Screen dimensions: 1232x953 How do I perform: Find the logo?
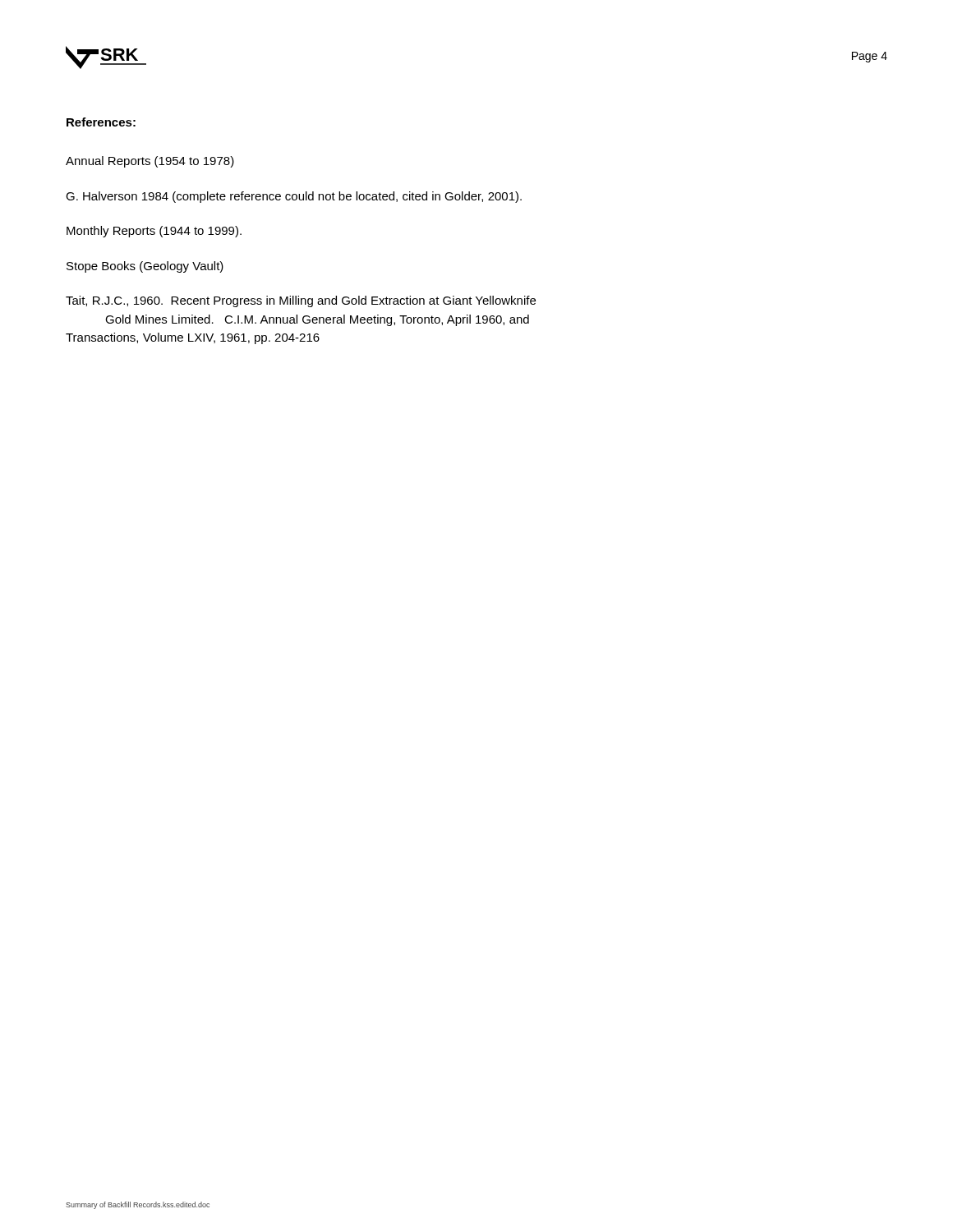point(107,55)
